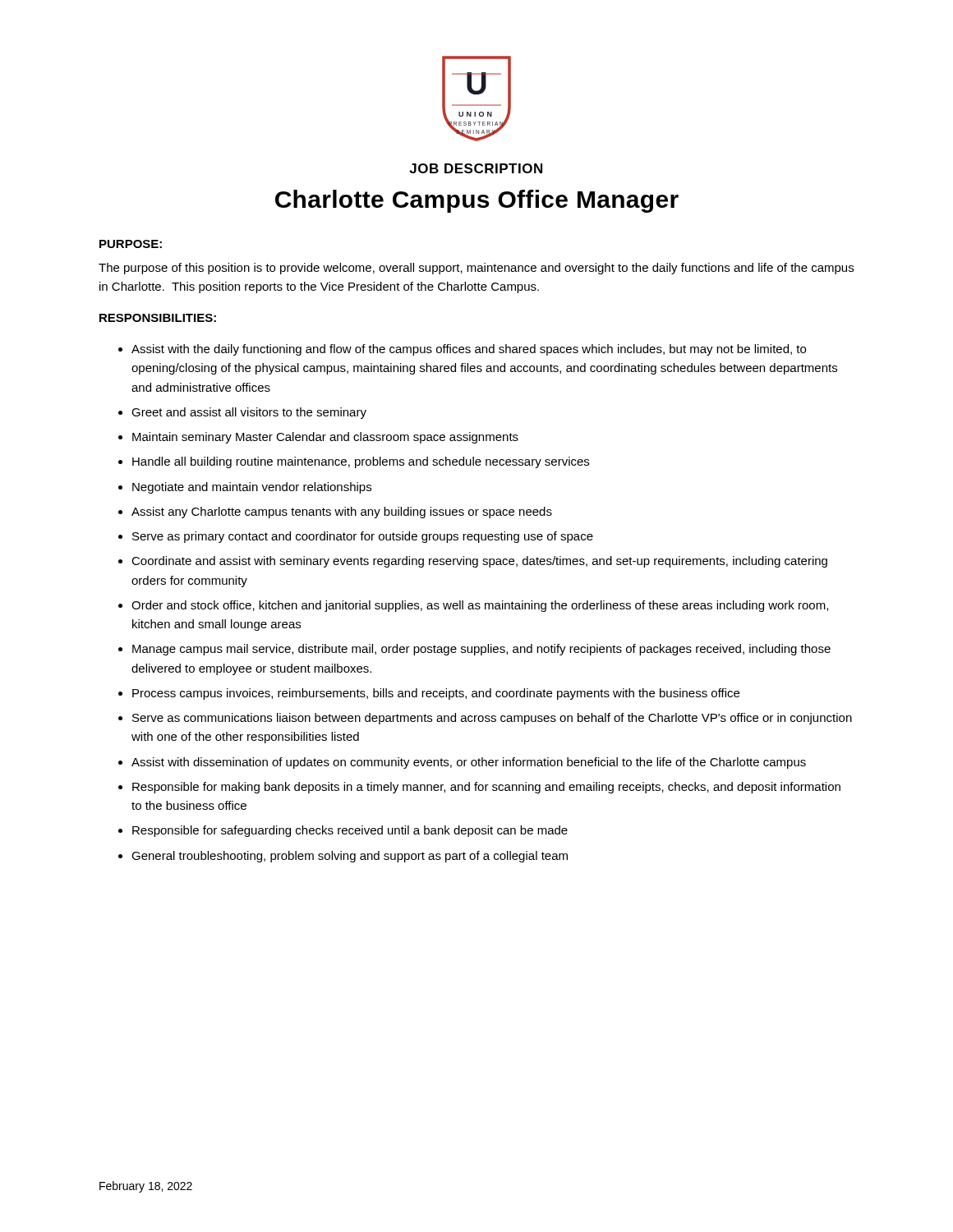Find the passage starting "General troubleshooting, problem solving"
The height and width of the screenshot is (1232, 953).
(x=350, y=855)
